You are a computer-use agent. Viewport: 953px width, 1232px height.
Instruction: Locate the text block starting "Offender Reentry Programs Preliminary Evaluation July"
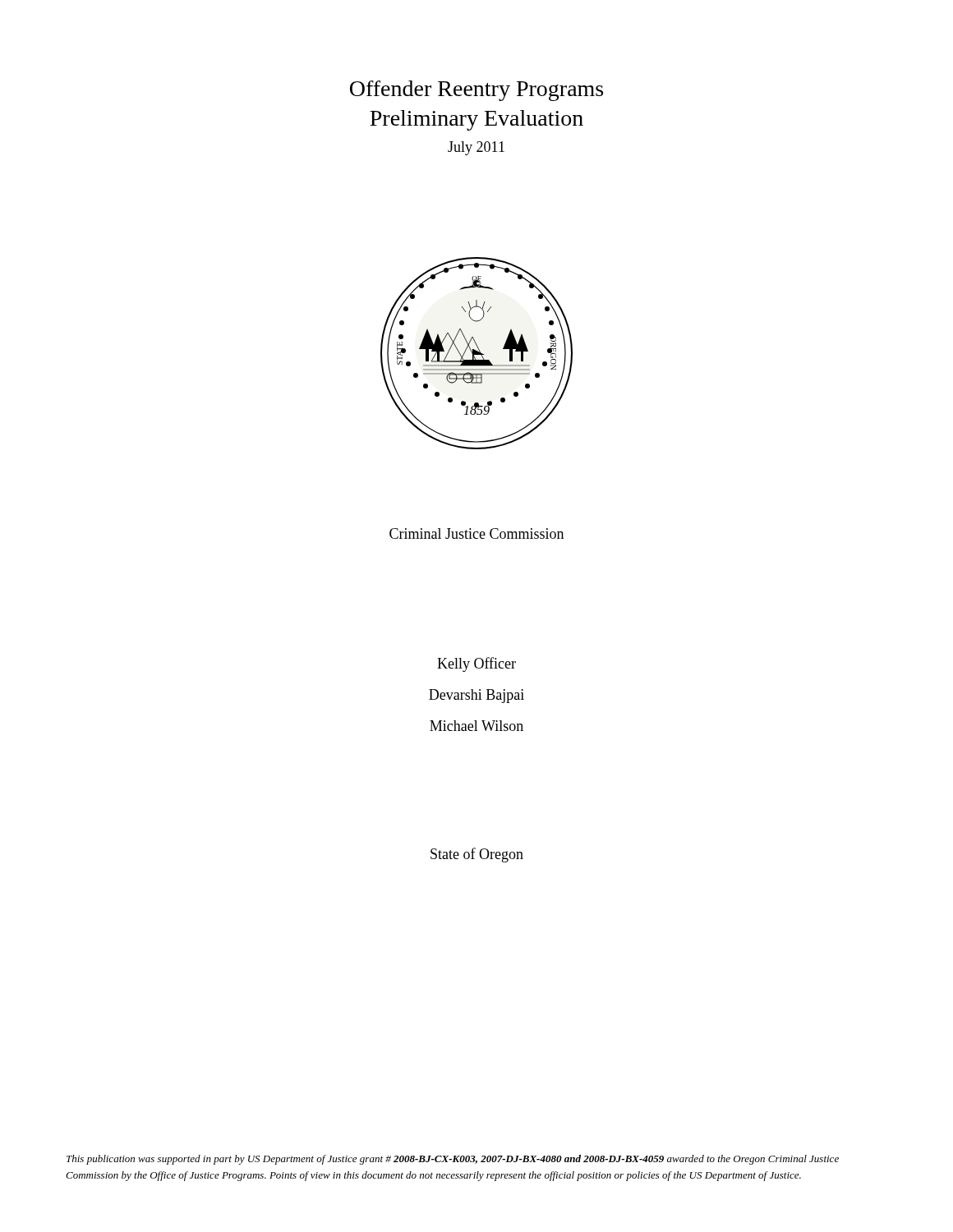(476, 115)
